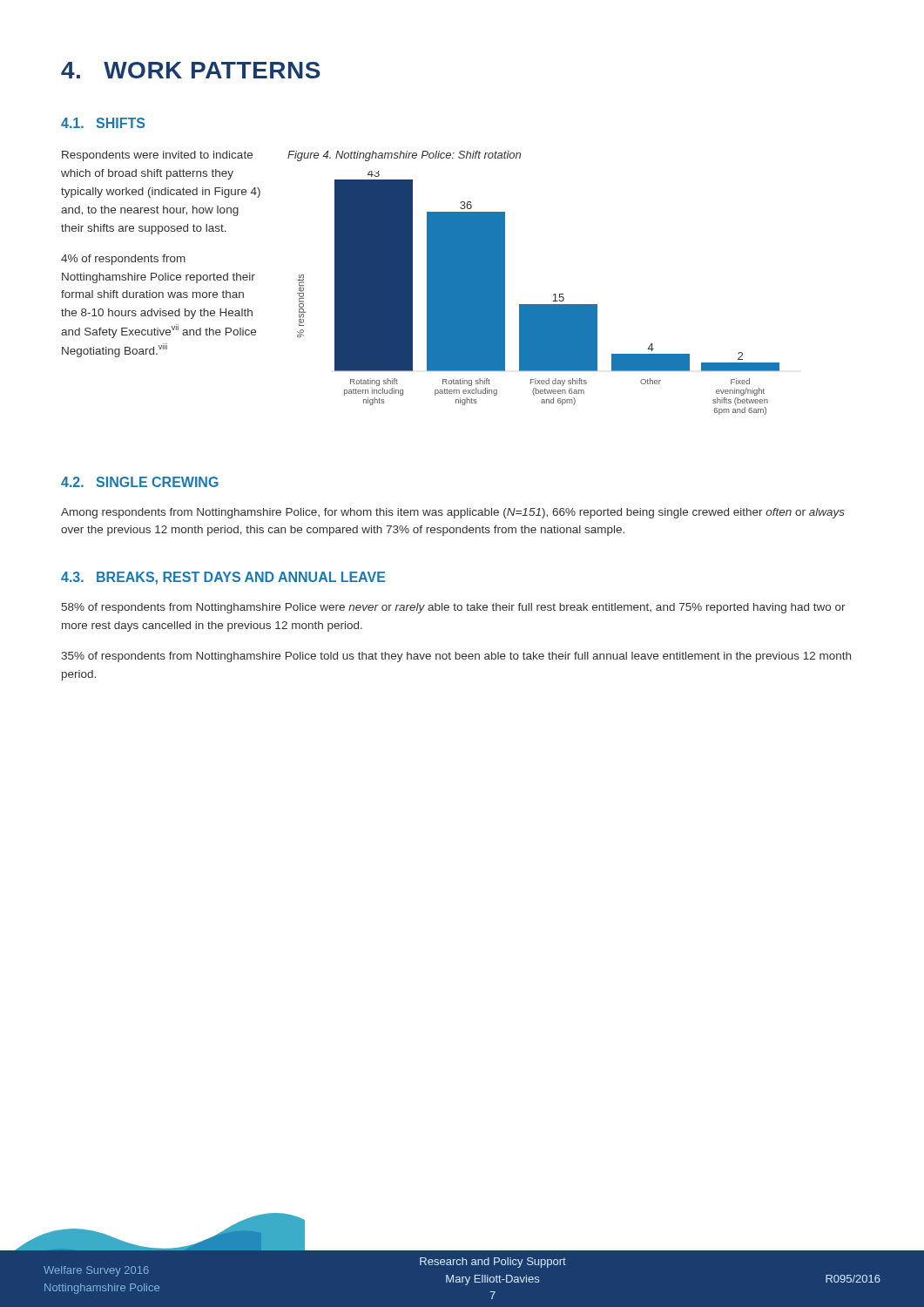Viewport: 924px width, 1307px height.
Task: Click on the text block that reads "Respondents were invited"
Action: click(x=161, y=191)
